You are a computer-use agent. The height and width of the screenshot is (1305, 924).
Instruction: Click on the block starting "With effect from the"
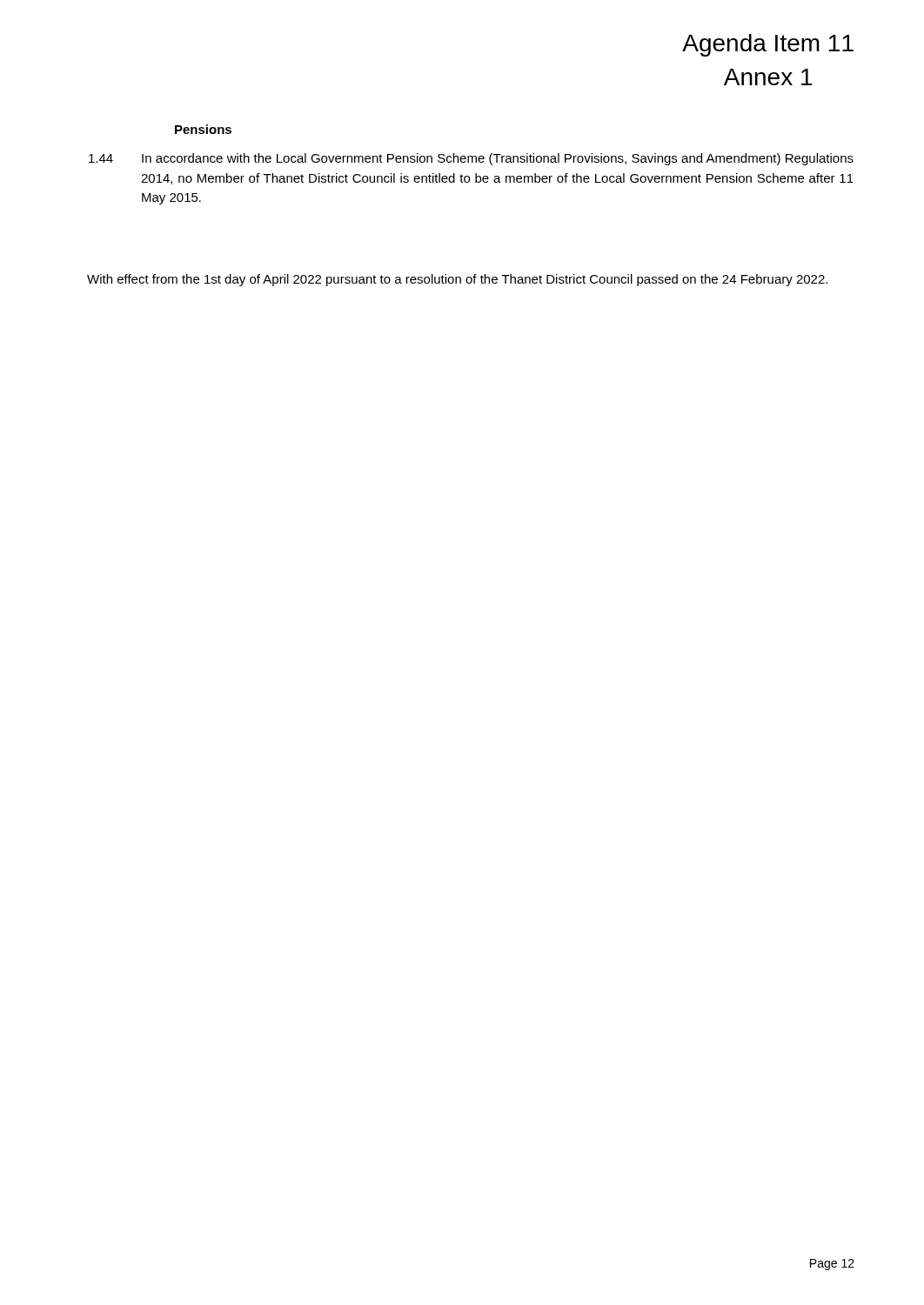click(x=458, y=279)
